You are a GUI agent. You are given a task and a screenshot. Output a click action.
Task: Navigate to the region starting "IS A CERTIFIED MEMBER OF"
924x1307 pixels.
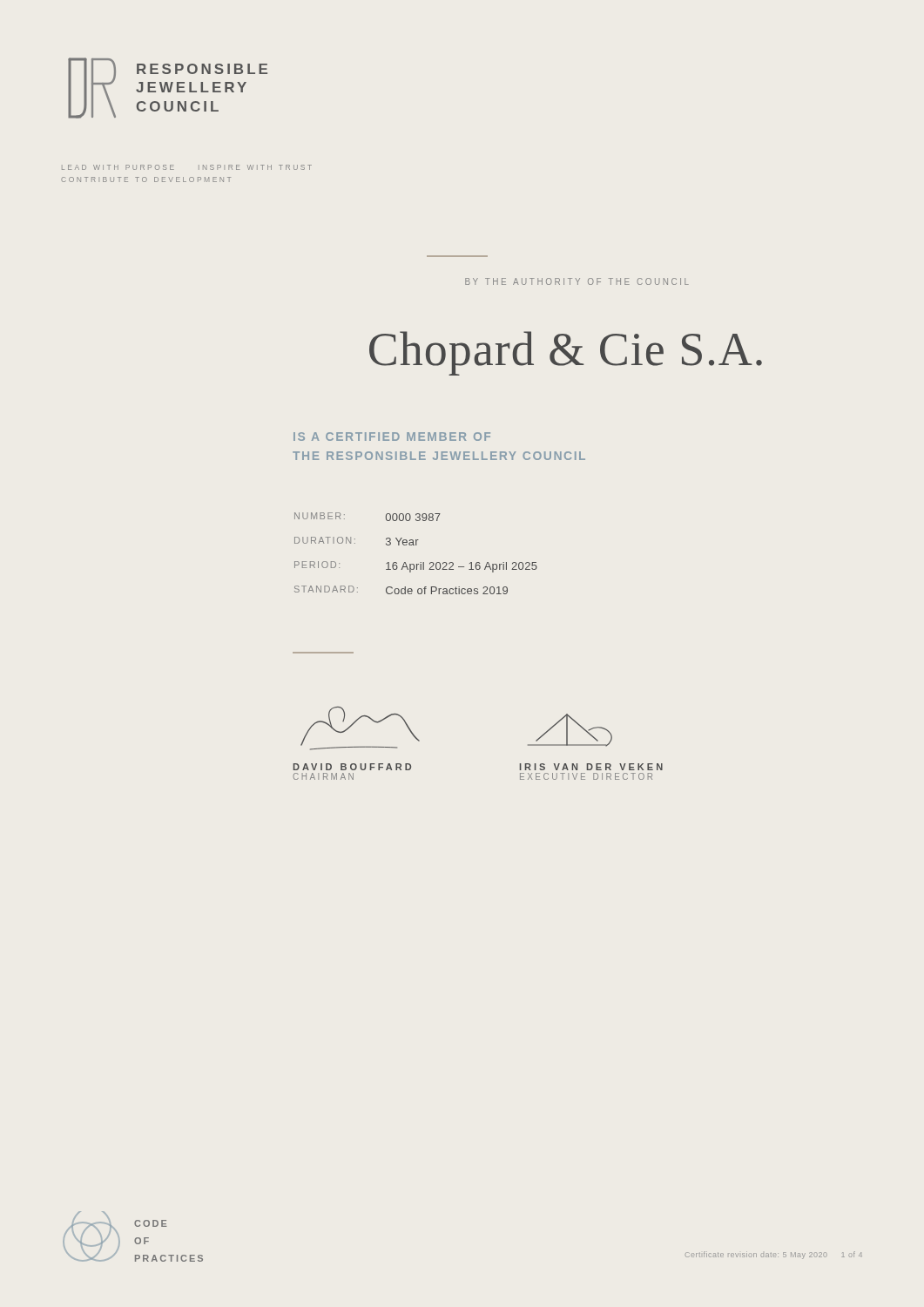[440, 446]
